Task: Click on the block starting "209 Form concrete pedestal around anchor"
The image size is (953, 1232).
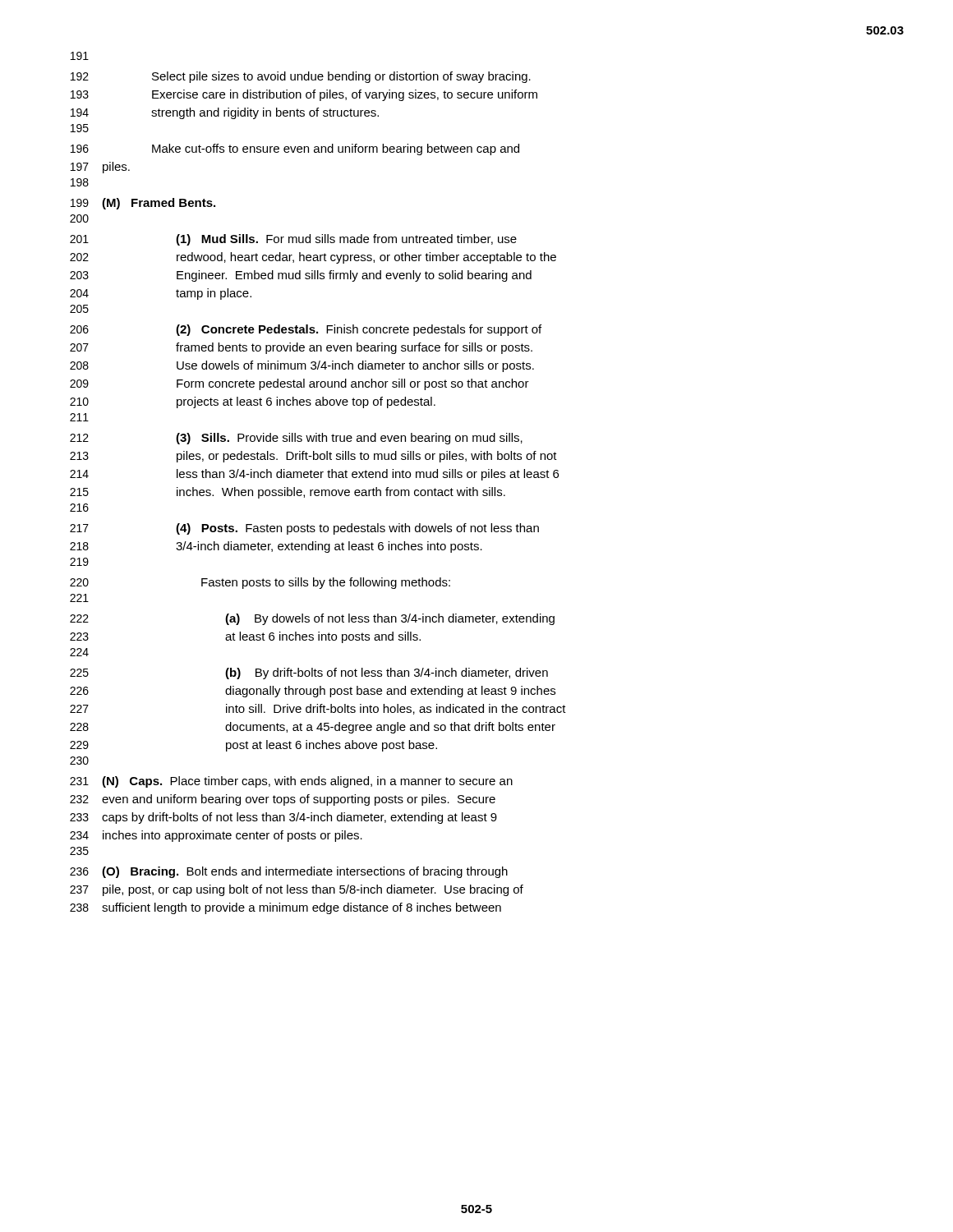Action: click(476, 383)
